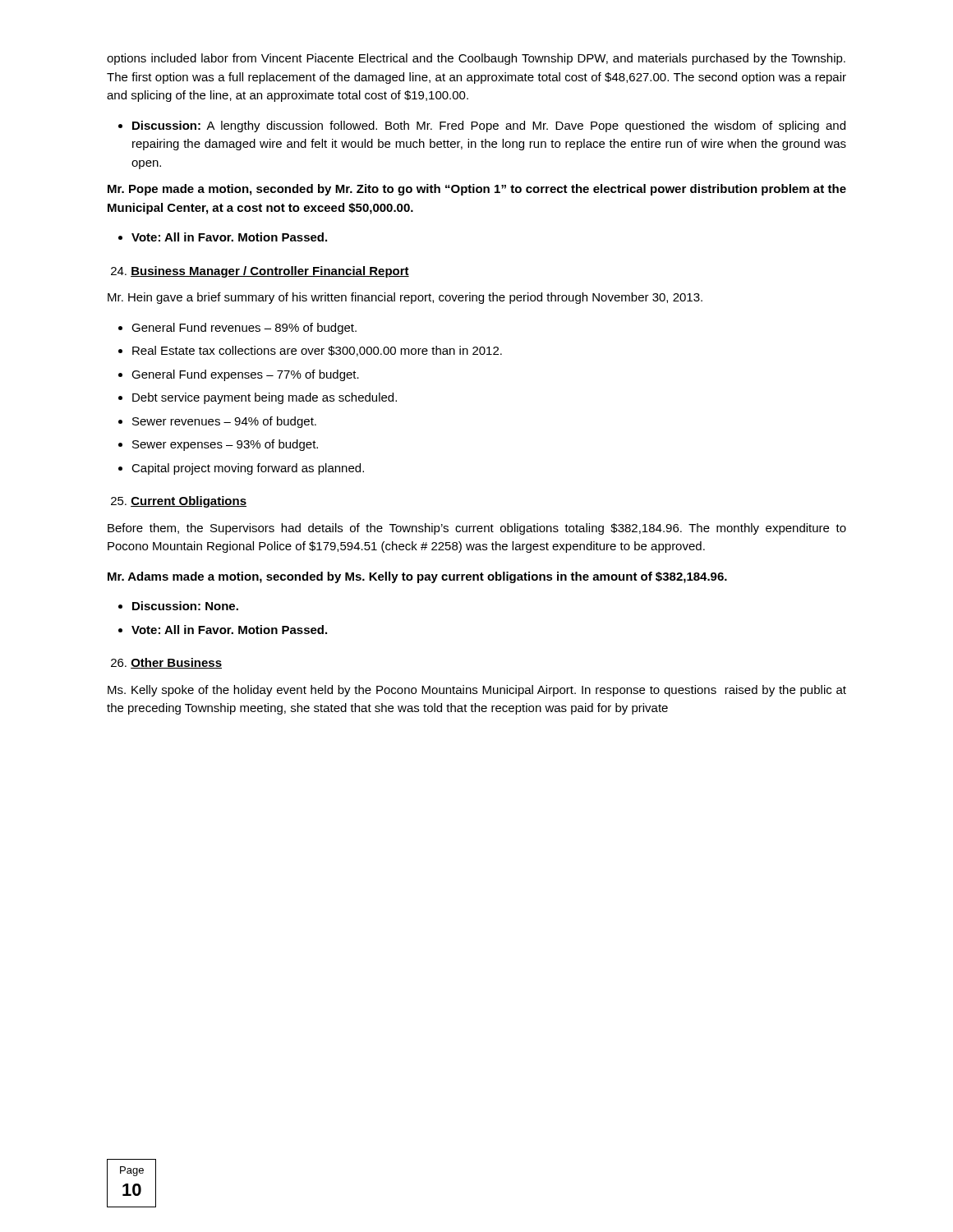The image size is (953, 1232).
Task: Find the text starting "Sewer revenues – 94% of budget."
Action: (224, 421)
